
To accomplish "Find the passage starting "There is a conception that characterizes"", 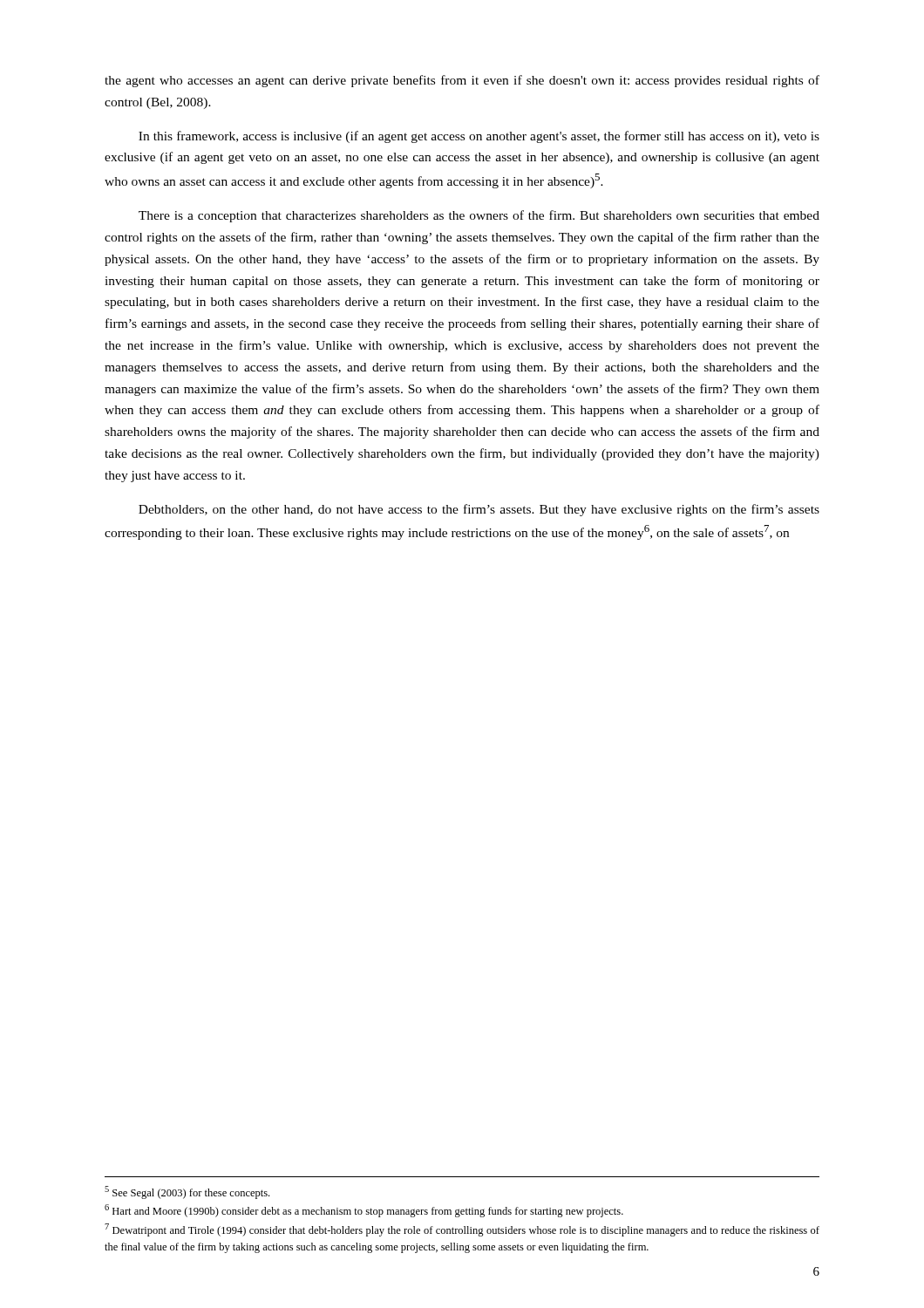I will [462, 346].
